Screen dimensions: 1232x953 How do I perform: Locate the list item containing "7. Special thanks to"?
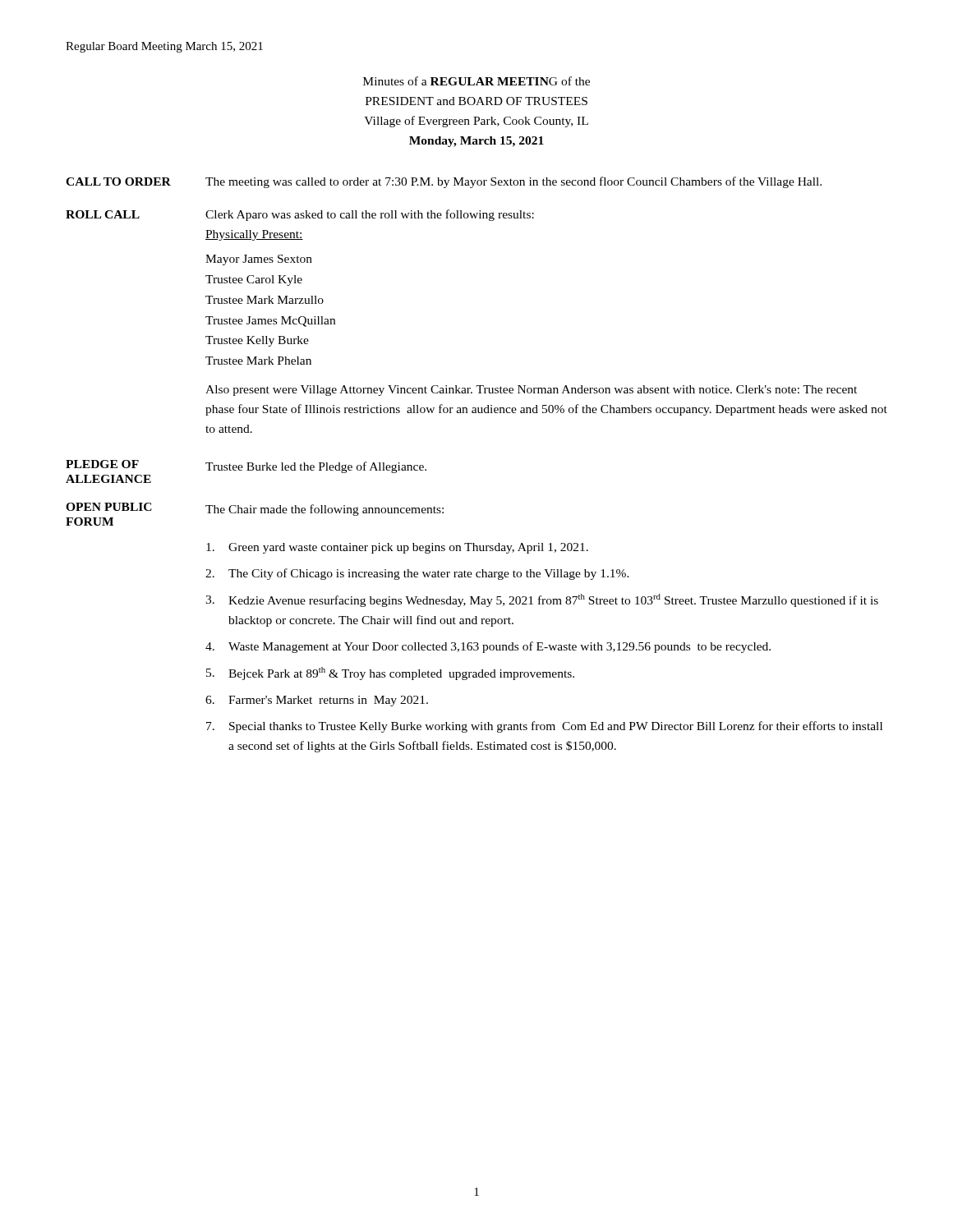pos(546,736)
